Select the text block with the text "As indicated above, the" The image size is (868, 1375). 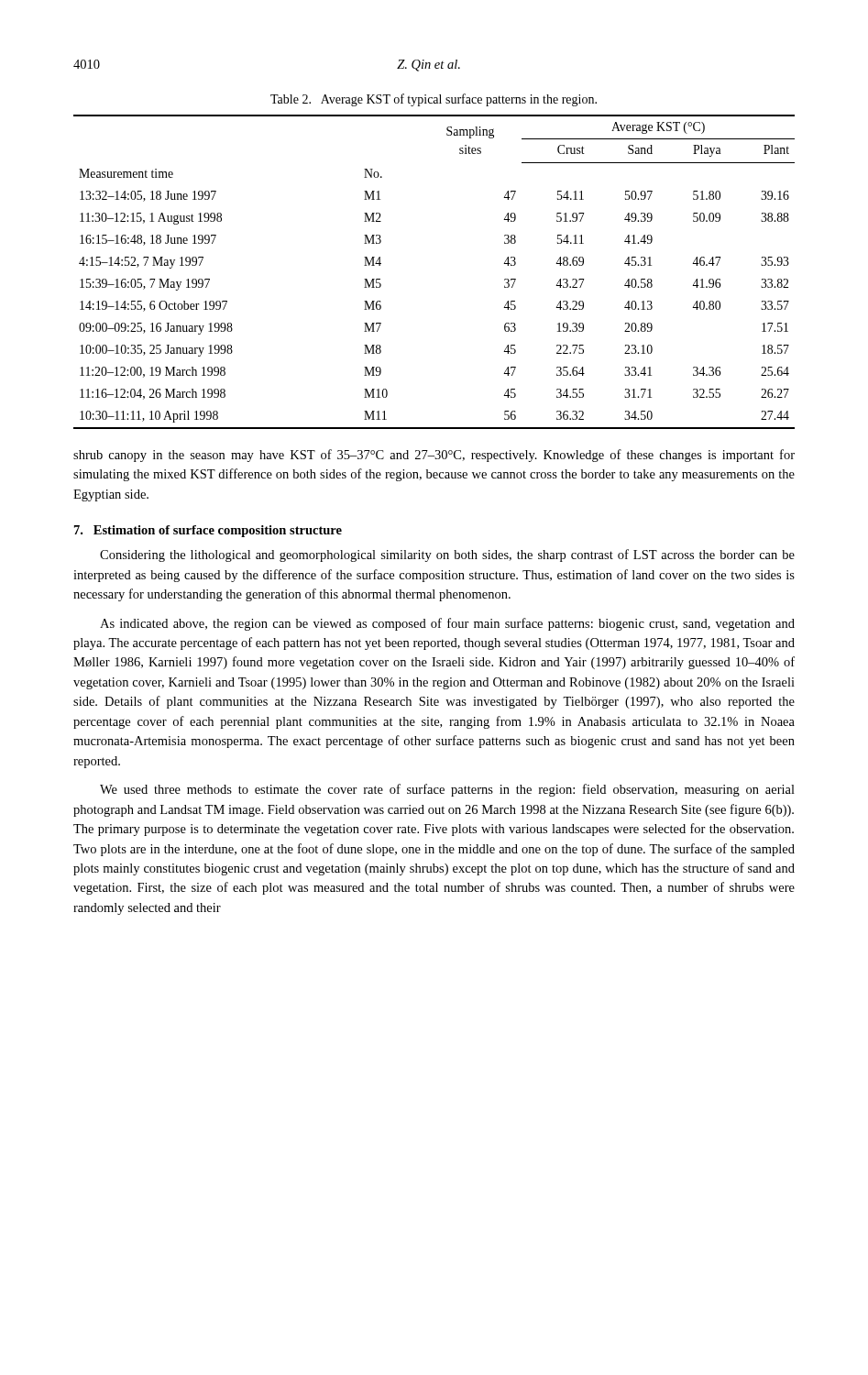(x=434, y=692)
